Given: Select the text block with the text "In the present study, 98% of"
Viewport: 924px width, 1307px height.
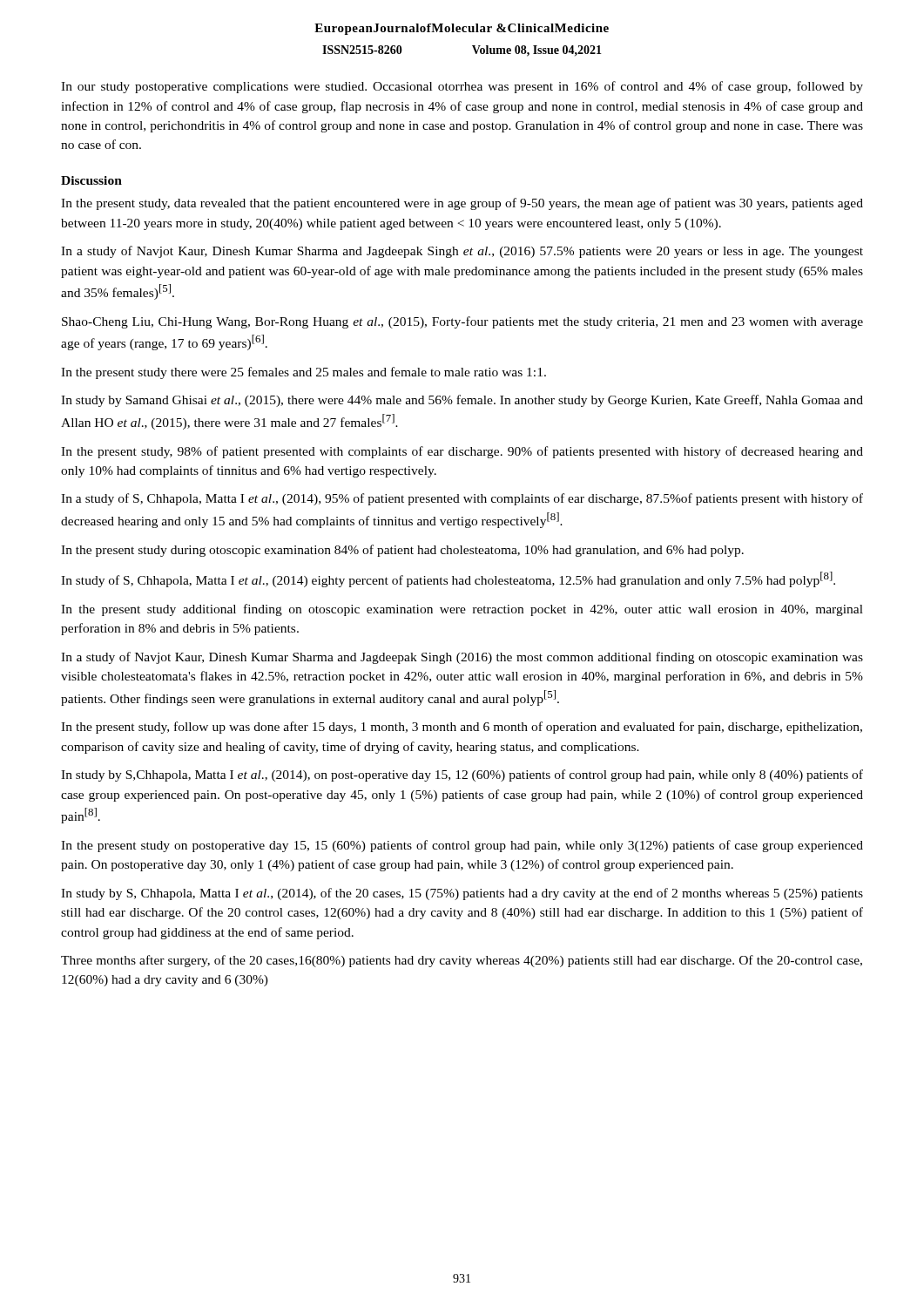Looking at the screenshot, I should pyautogui.click(x=462, y=460).
